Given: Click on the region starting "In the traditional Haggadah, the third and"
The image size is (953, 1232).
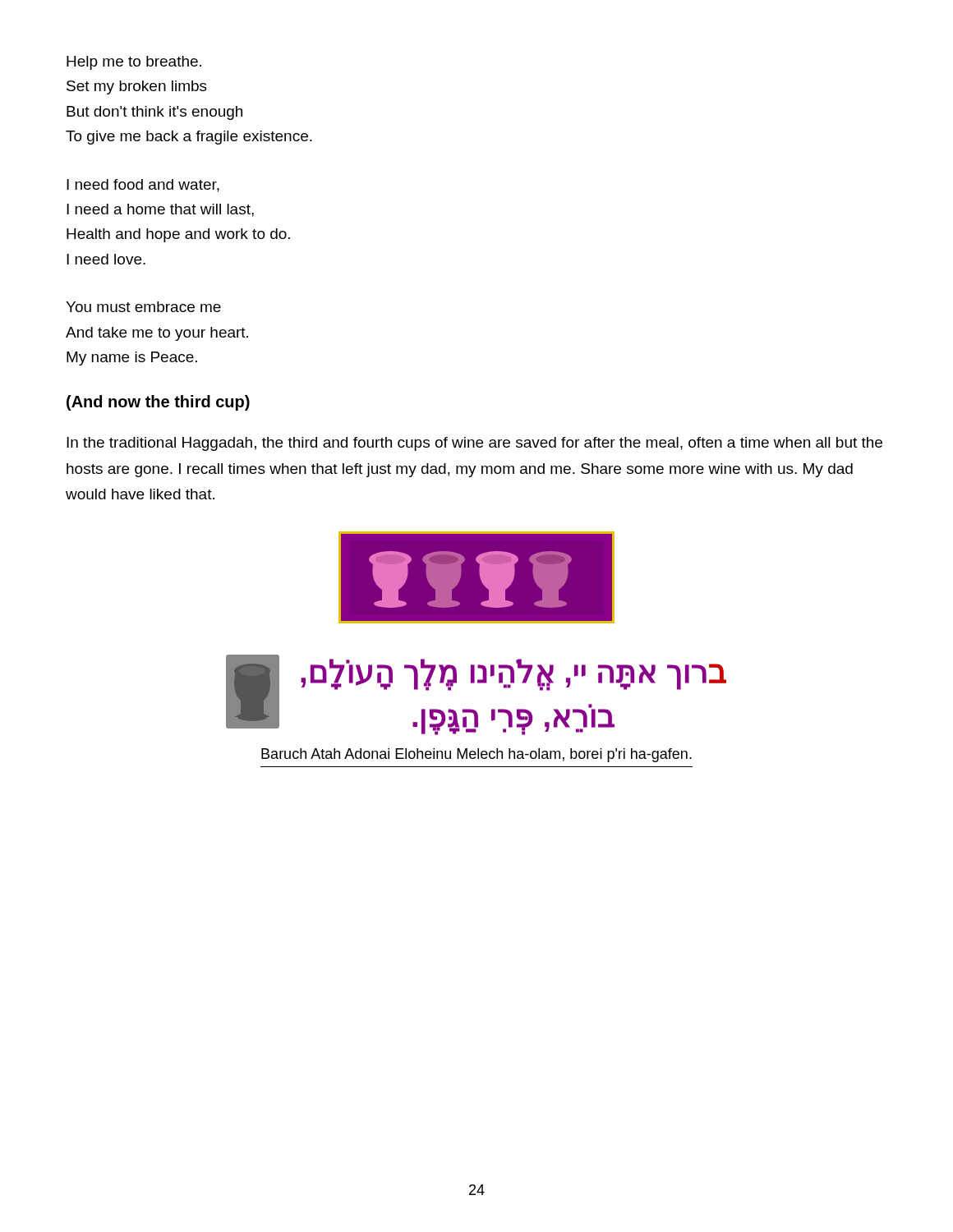Looking at the screenshot, I should click(474, 468).
